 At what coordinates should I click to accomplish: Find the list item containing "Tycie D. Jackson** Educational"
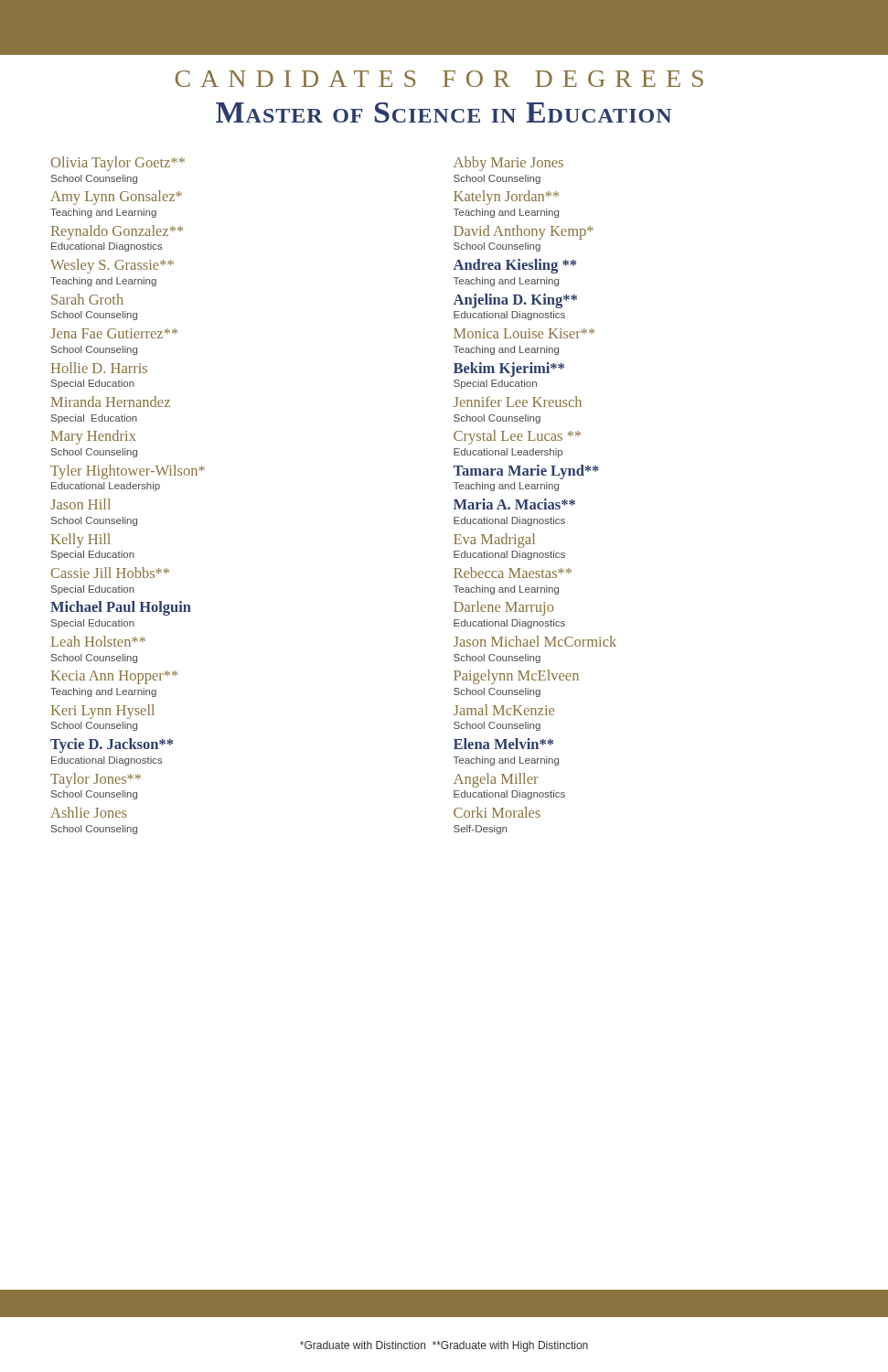coord(112,745)
